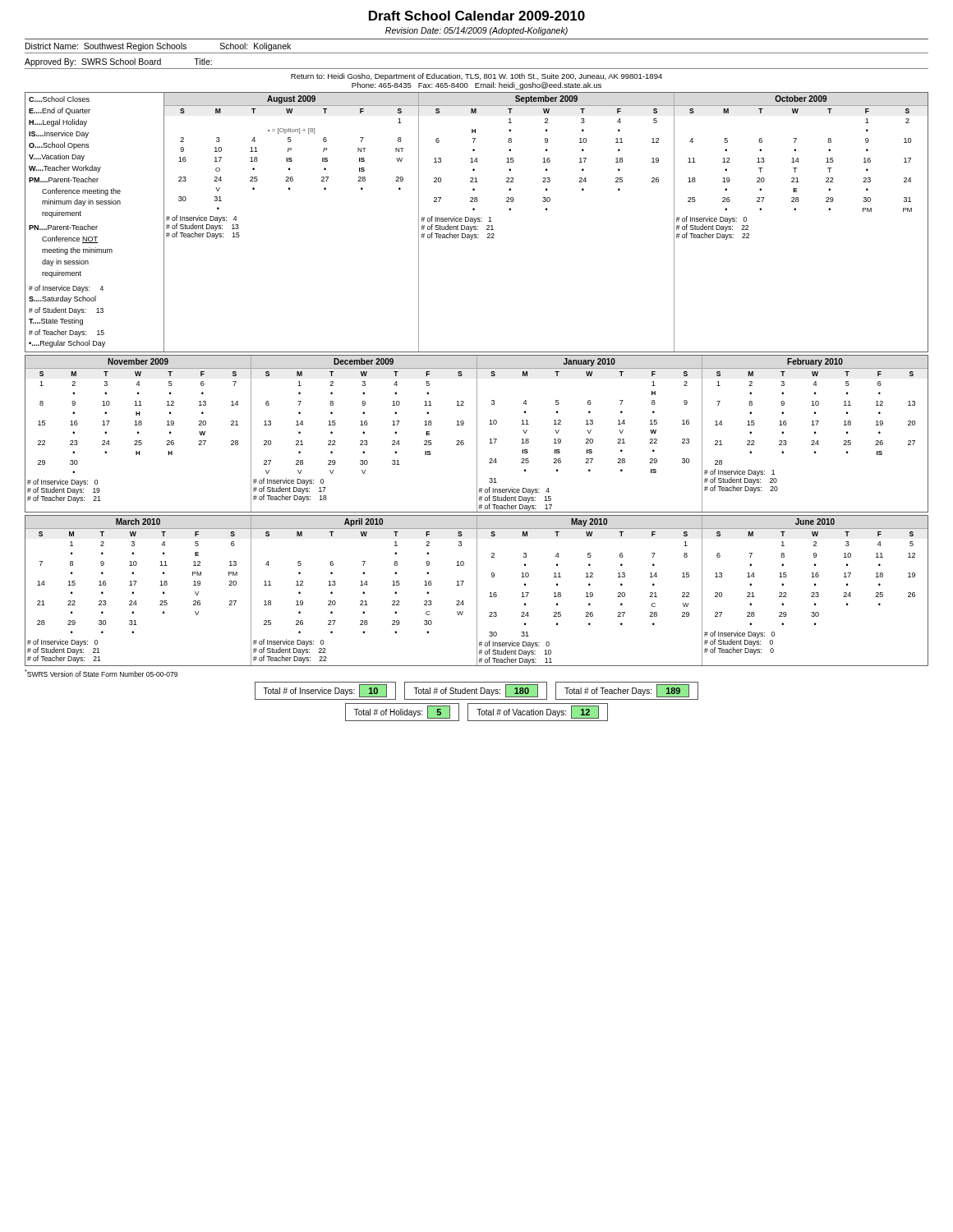Select the text starting "Approved By: SWRS School Board"
This screenshot has width=953, height=1232.
coord(119,62)
